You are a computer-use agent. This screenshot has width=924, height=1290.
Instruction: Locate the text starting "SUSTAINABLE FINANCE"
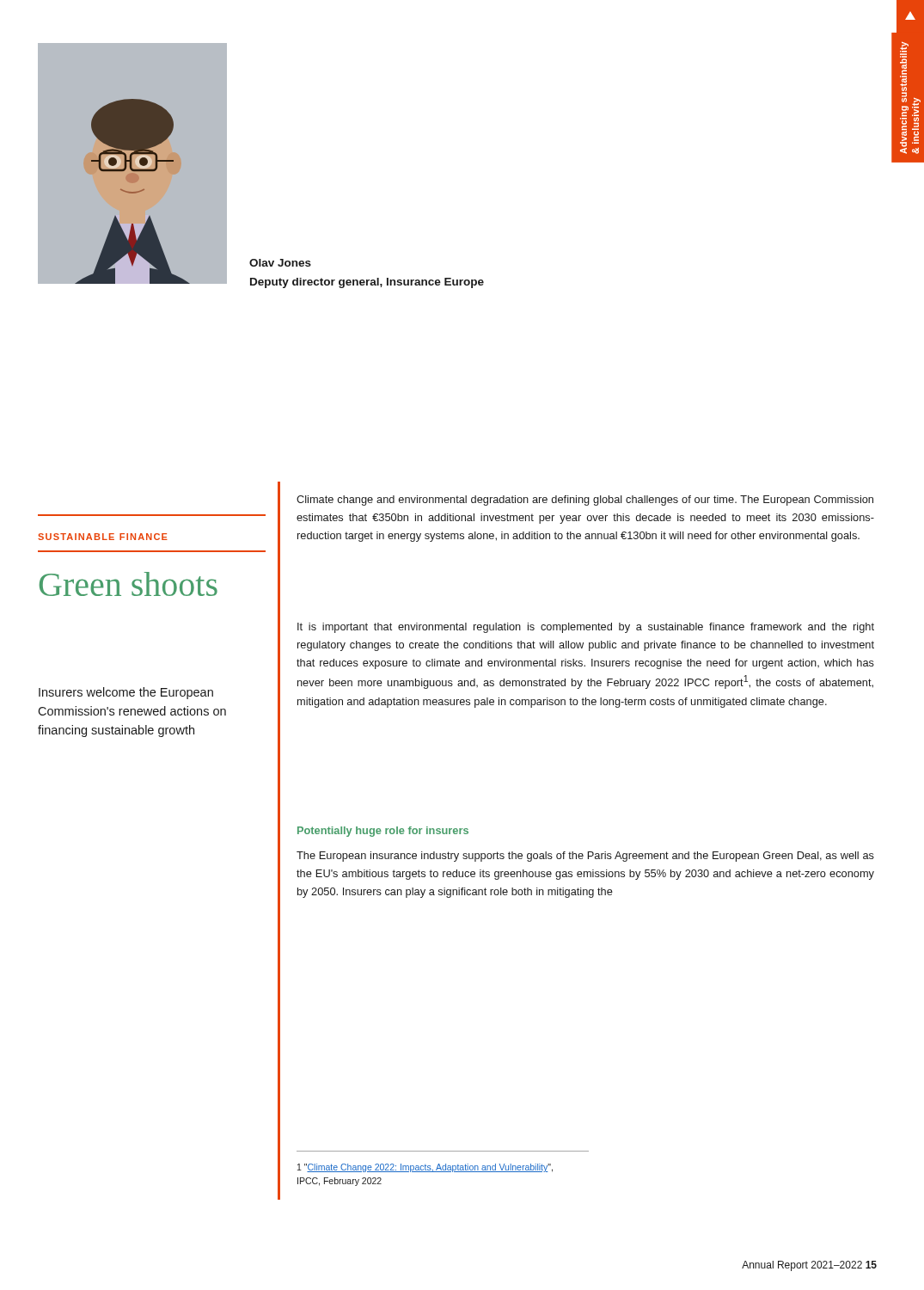click(x=152, y=533)
